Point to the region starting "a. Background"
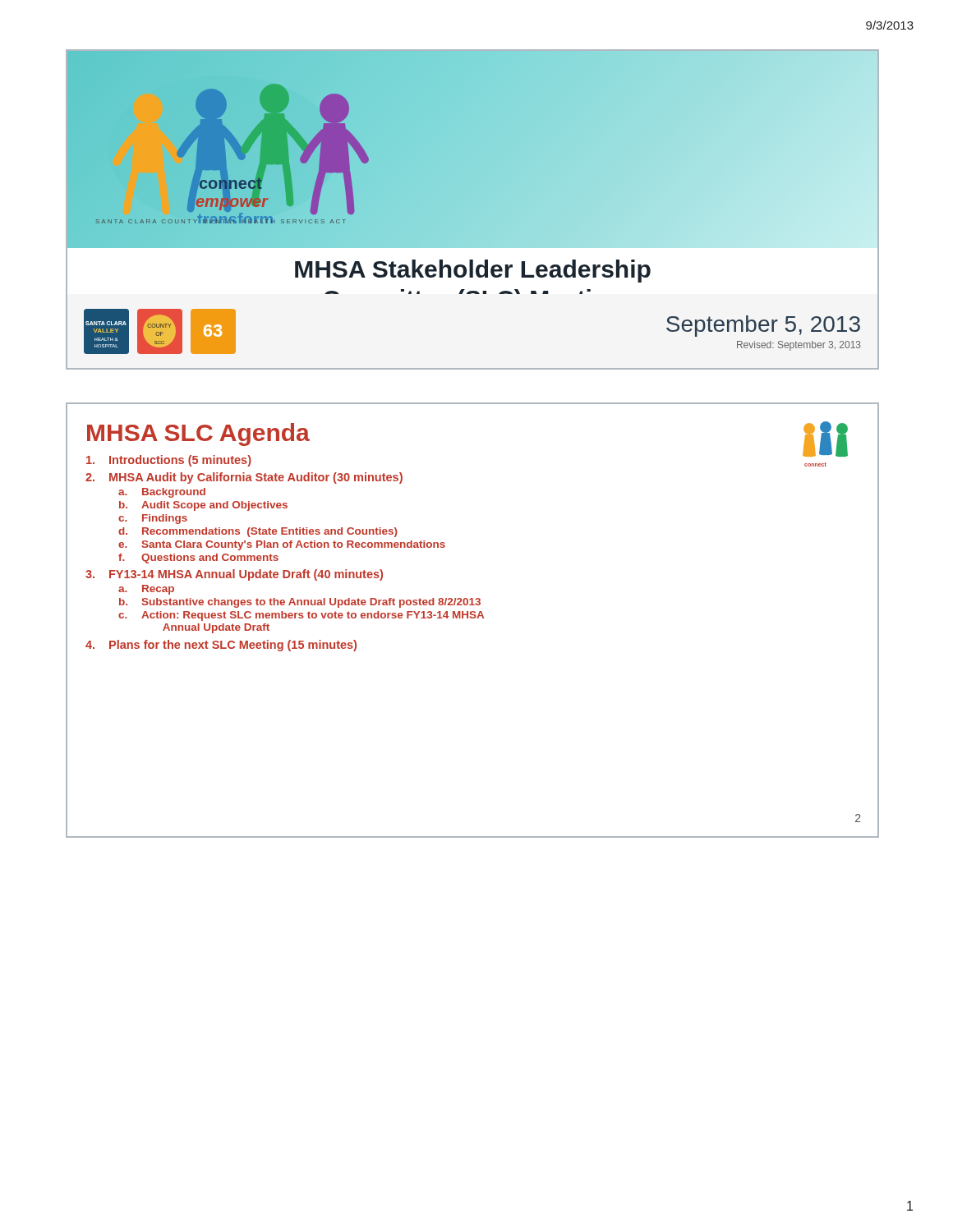 pyautogui.click(x=162, y=492)
